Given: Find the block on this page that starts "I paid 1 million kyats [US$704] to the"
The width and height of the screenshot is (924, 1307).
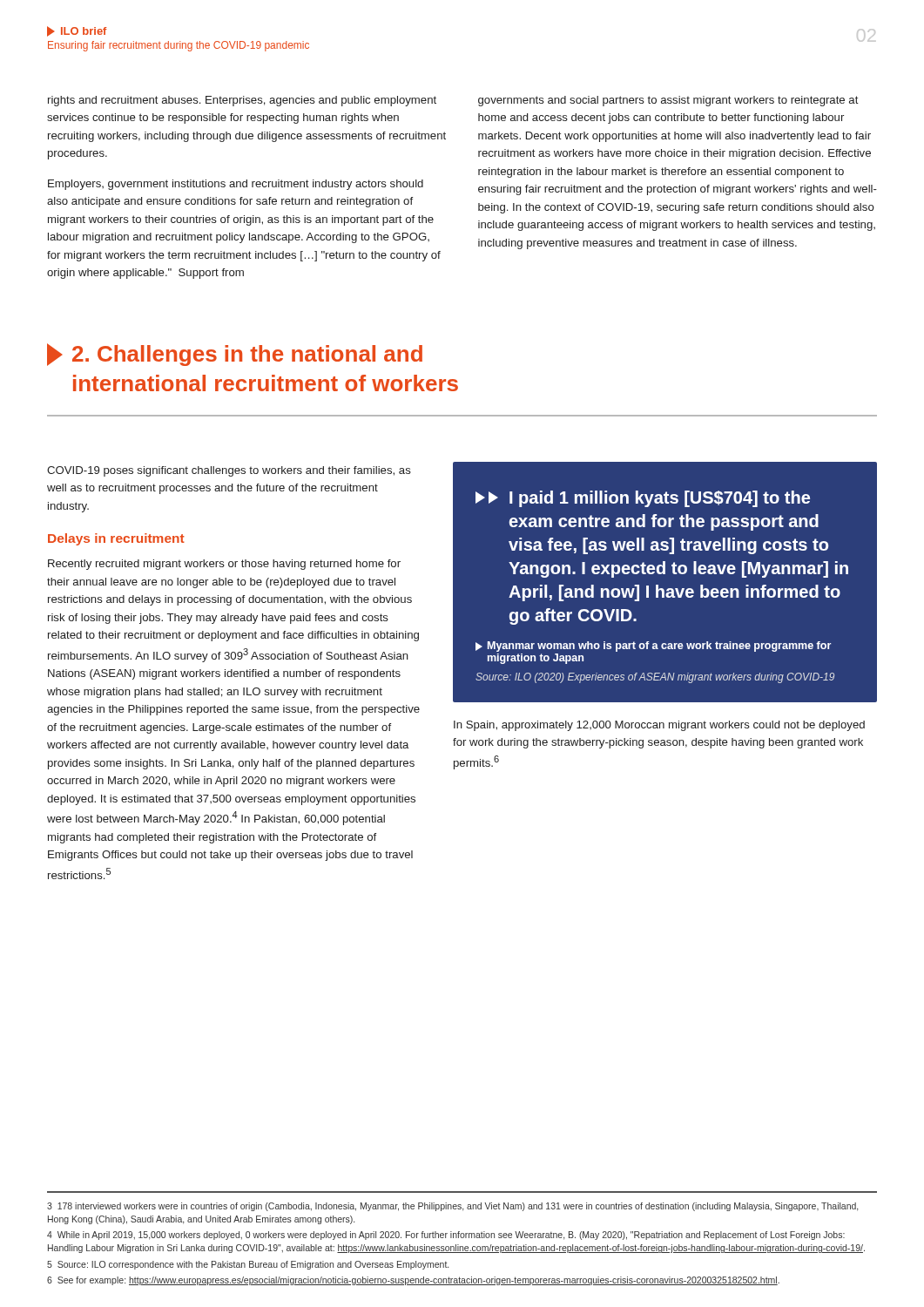Looking at the screenshot, I should click(665, 585).
